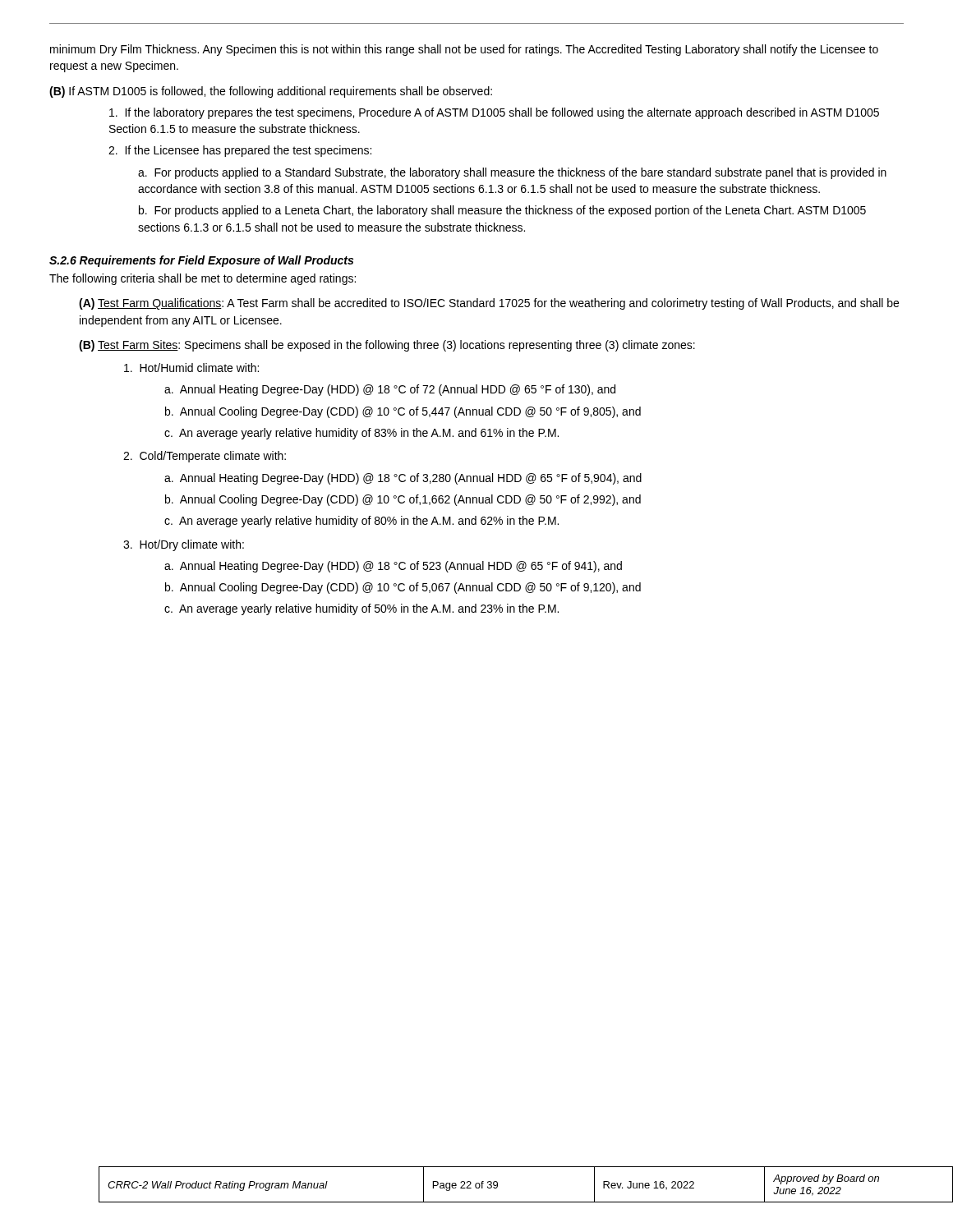The width and height of the screenshot is (953, 1232).
Task: Find the element starting "minimum Dry Film Thickness."
Action: pos(464,58)
